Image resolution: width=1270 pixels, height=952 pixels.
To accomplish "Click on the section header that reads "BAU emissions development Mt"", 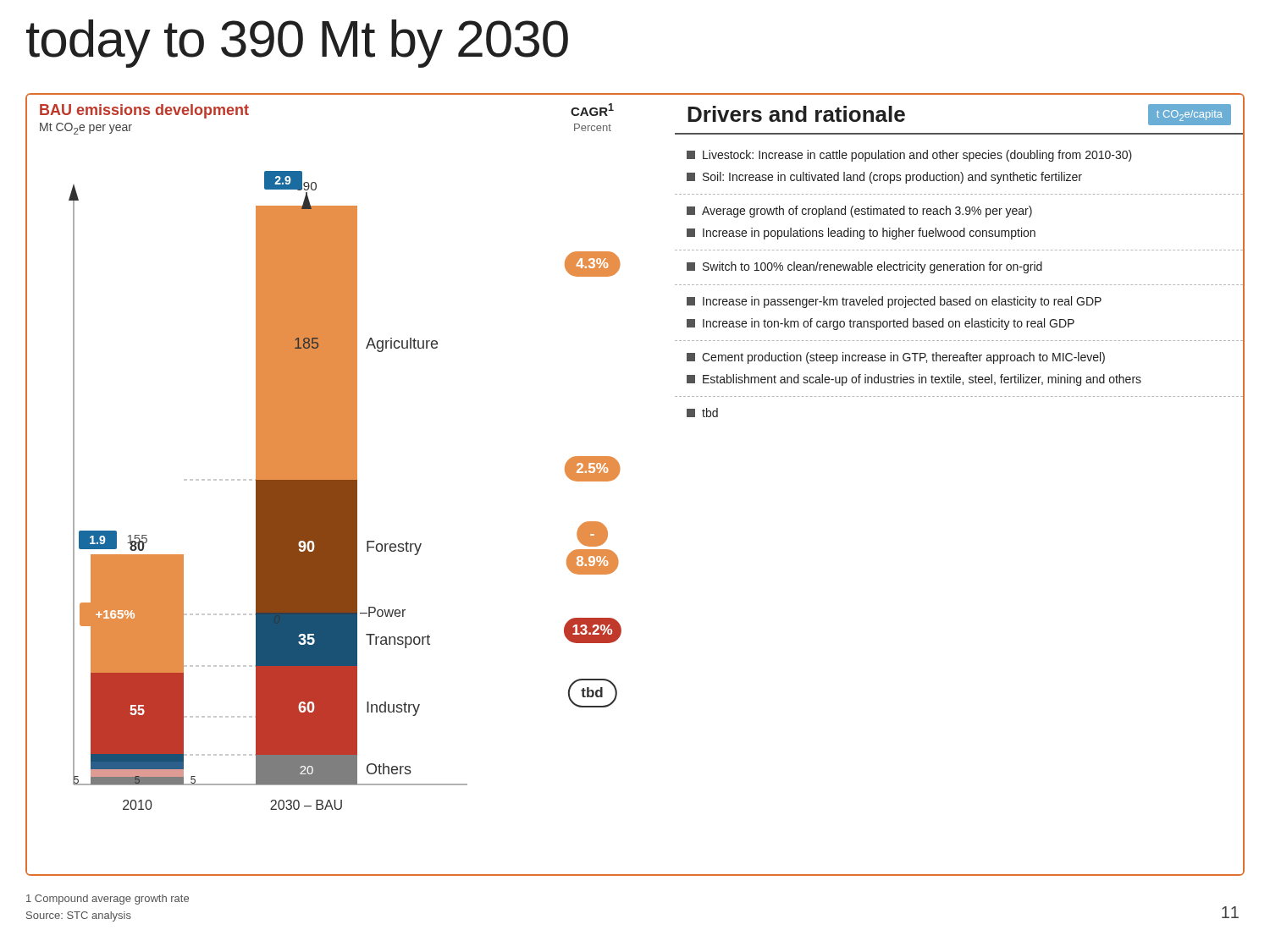I will [144, 119].
